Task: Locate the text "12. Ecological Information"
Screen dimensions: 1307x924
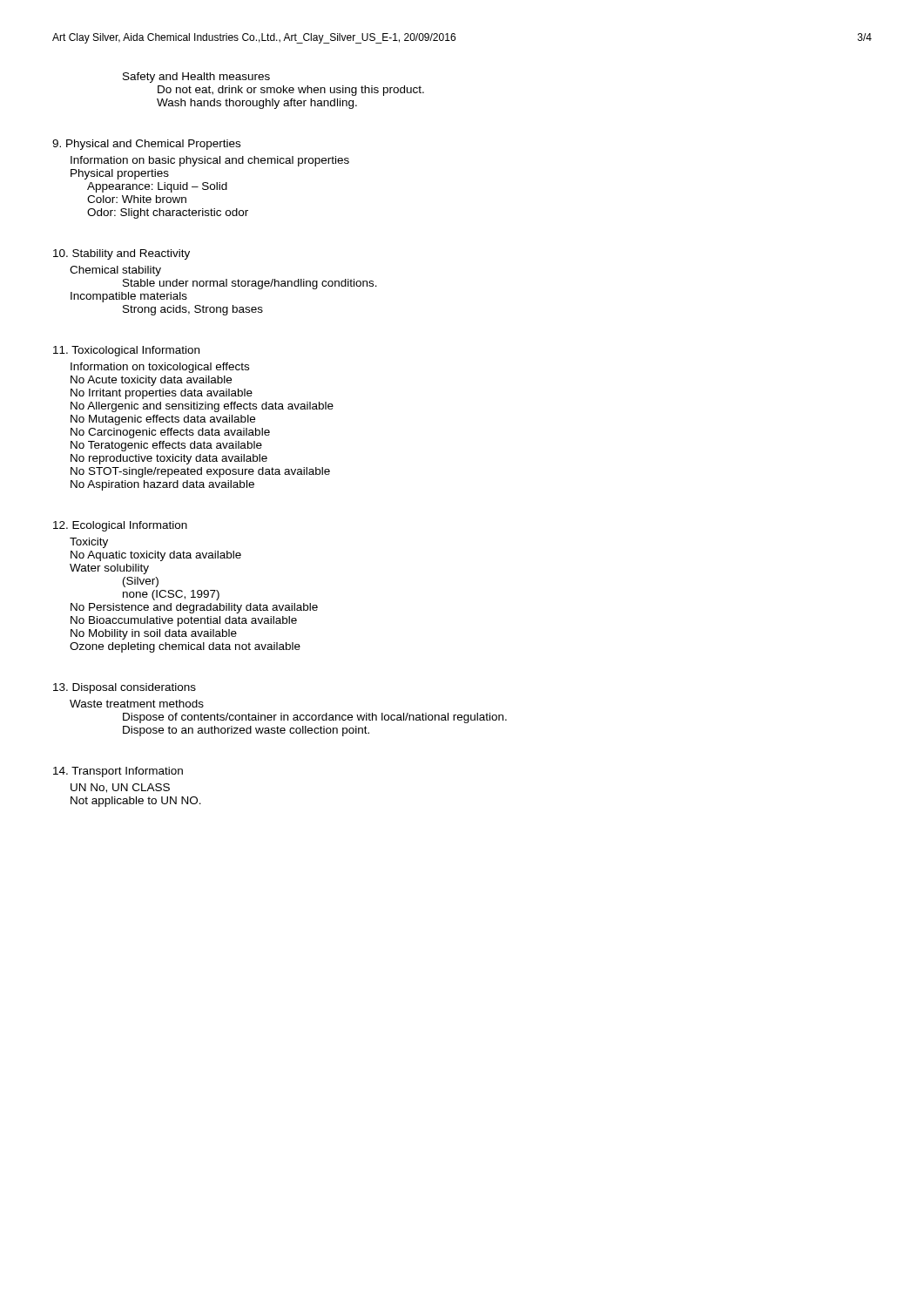Action: tap(120, 525)
